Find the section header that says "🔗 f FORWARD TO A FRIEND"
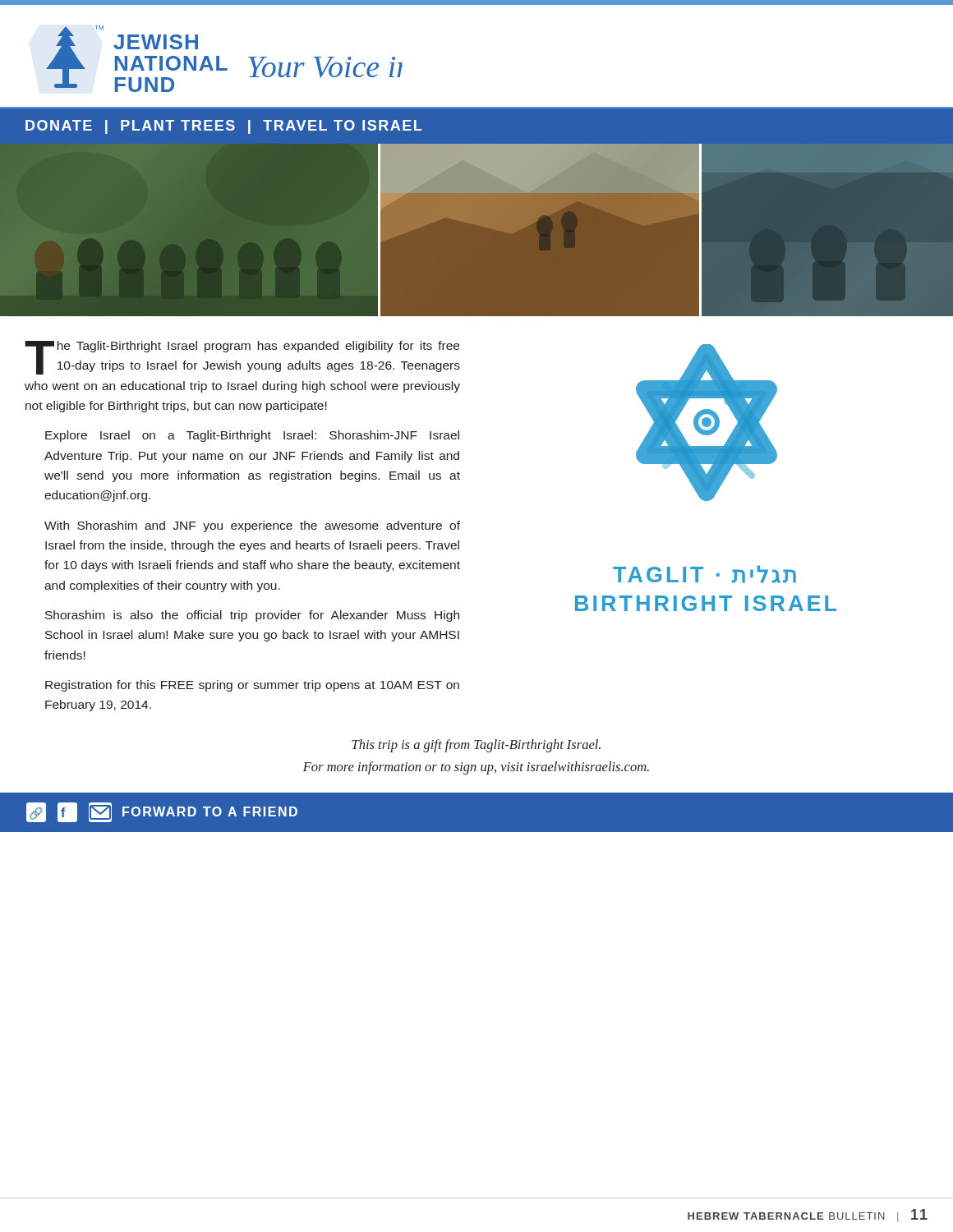953x1232 pixels. pos(162,812)
